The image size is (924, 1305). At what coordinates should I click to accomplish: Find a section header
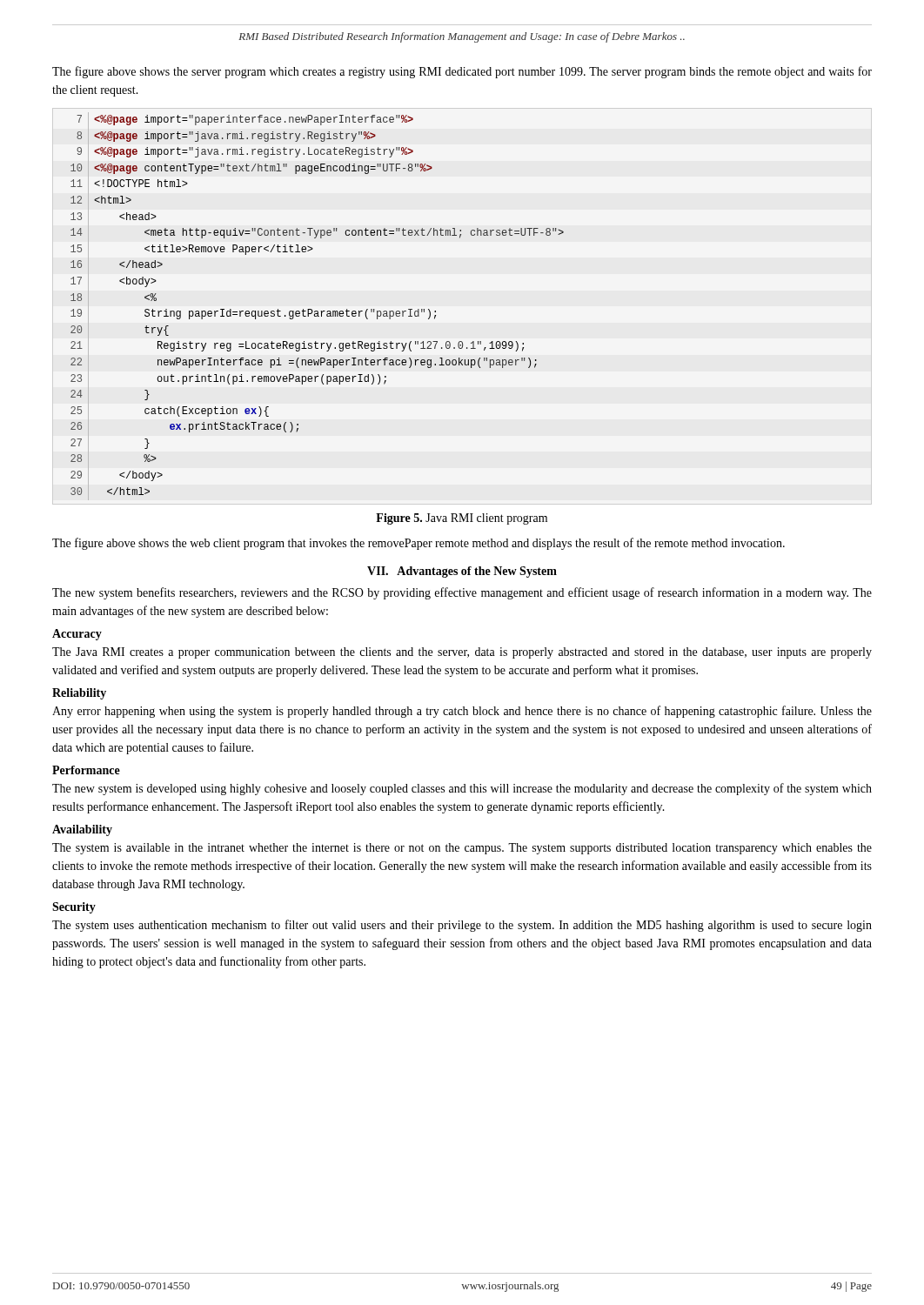pyautogui.click(x=462, y=571)
